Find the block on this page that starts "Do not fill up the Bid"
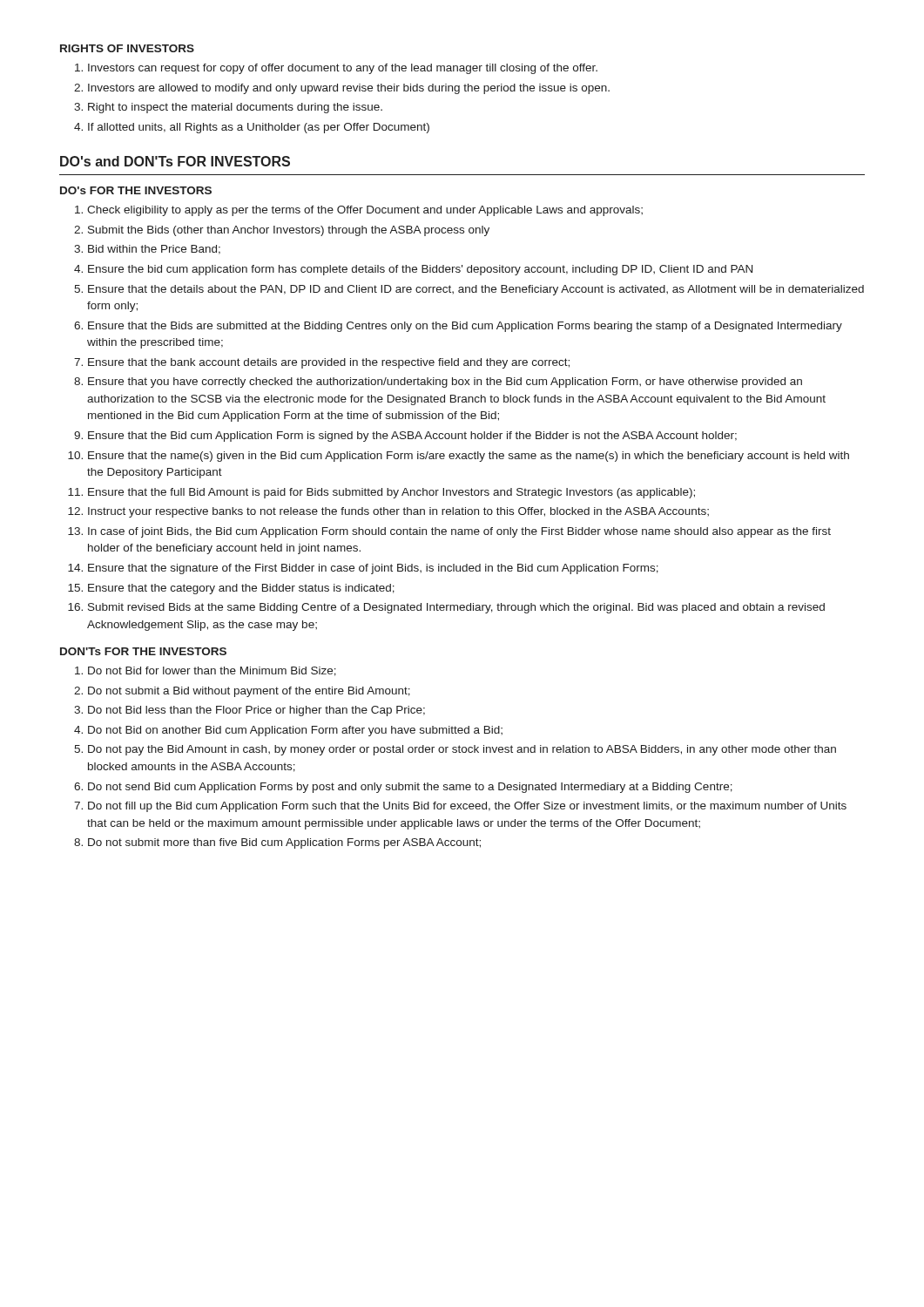 [467, 814]
